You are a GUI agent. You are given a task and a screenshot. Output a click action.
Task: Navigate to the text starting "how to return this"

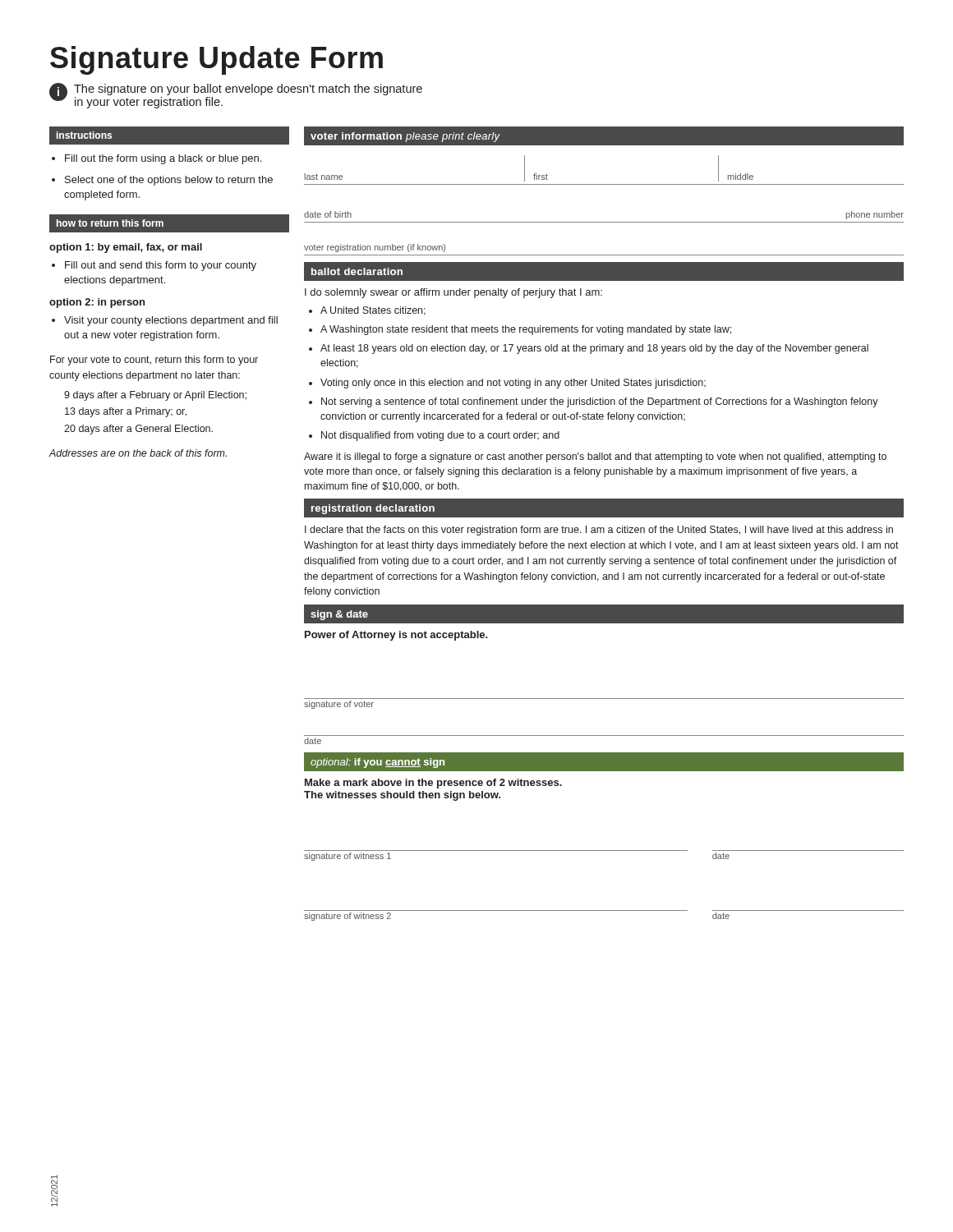coord(110,223)
